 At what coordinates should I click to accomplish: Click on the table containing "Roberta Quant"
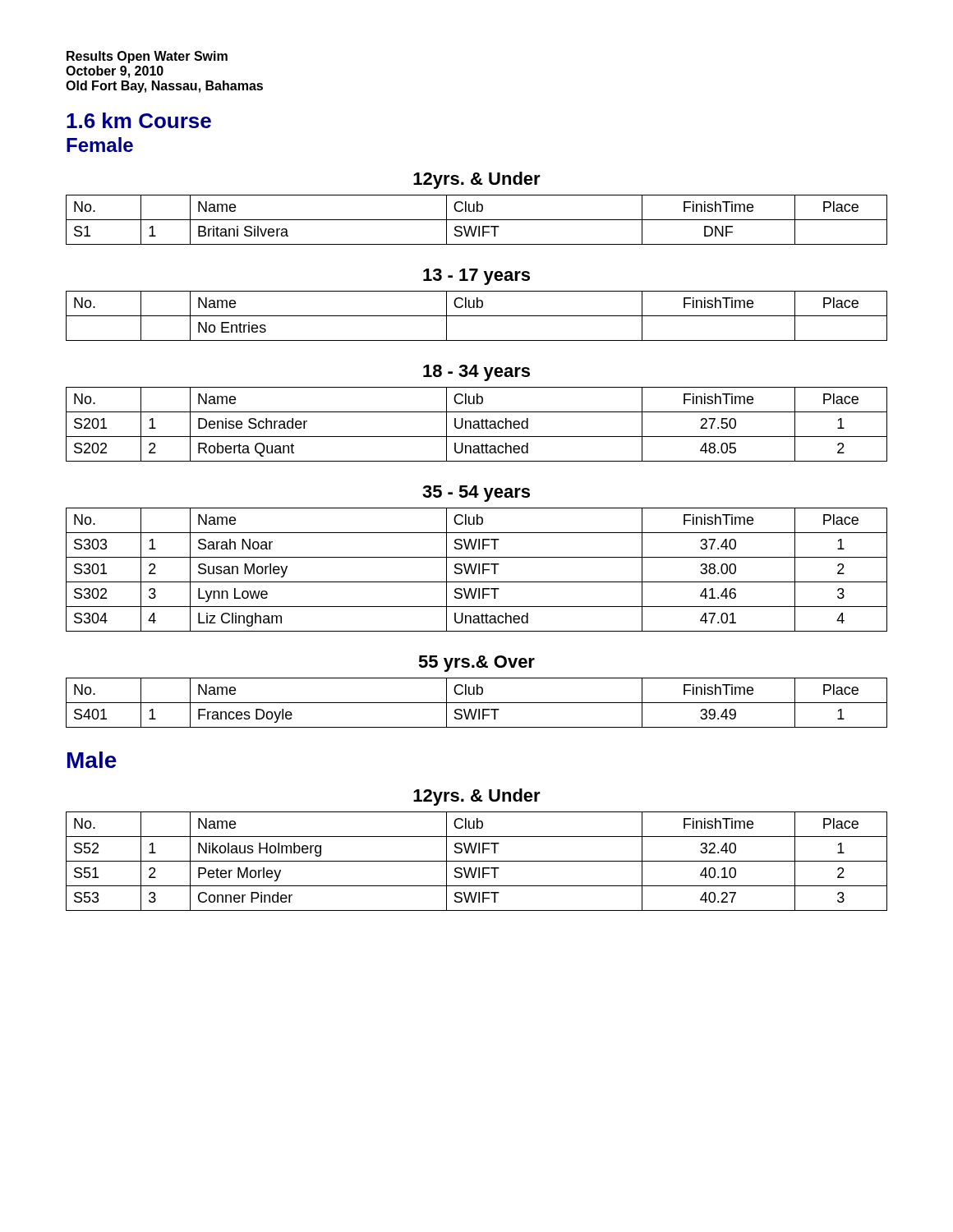(476, 424)
